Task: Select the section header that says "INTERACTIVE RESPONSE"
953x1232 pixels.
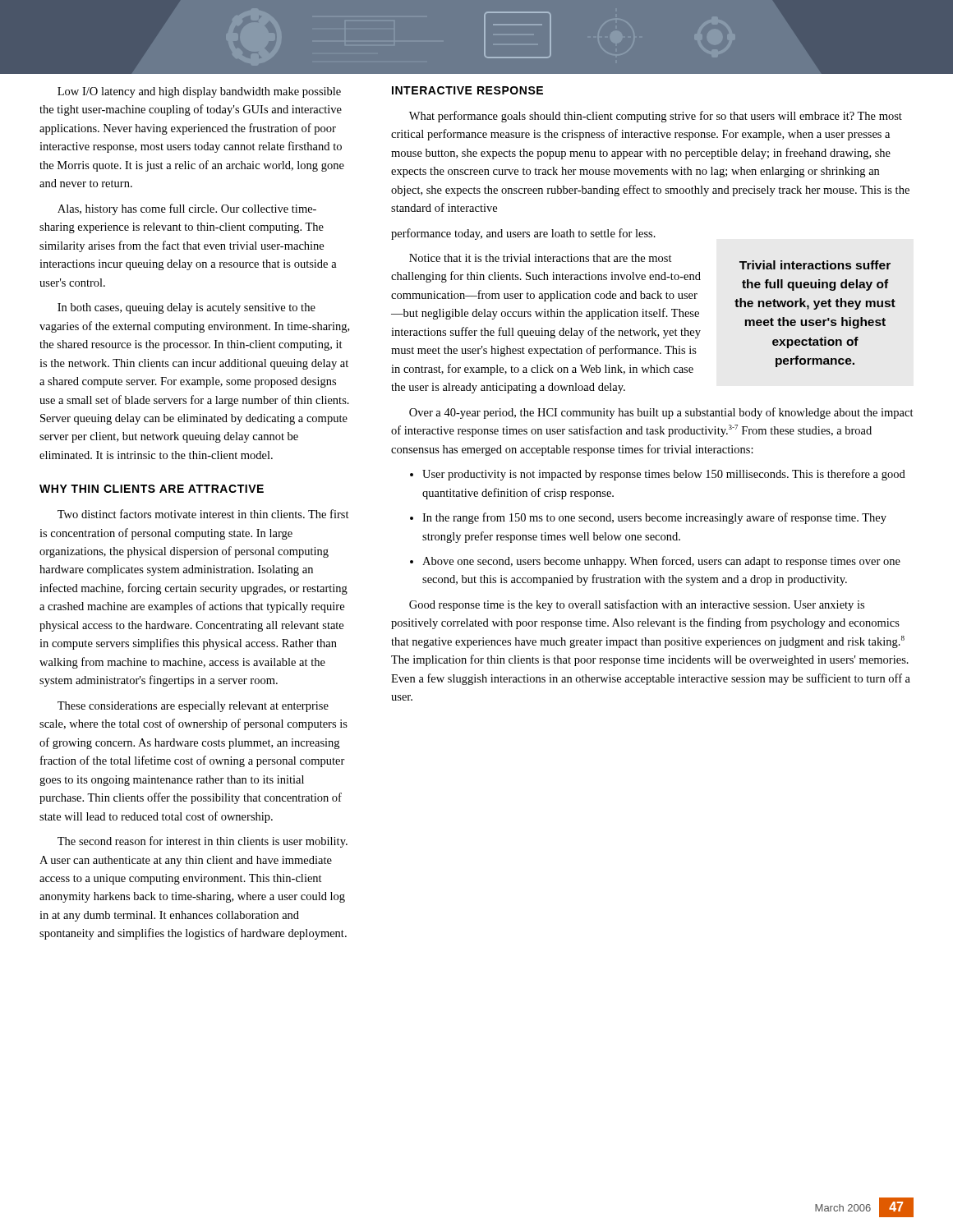Action: point(468,90)
